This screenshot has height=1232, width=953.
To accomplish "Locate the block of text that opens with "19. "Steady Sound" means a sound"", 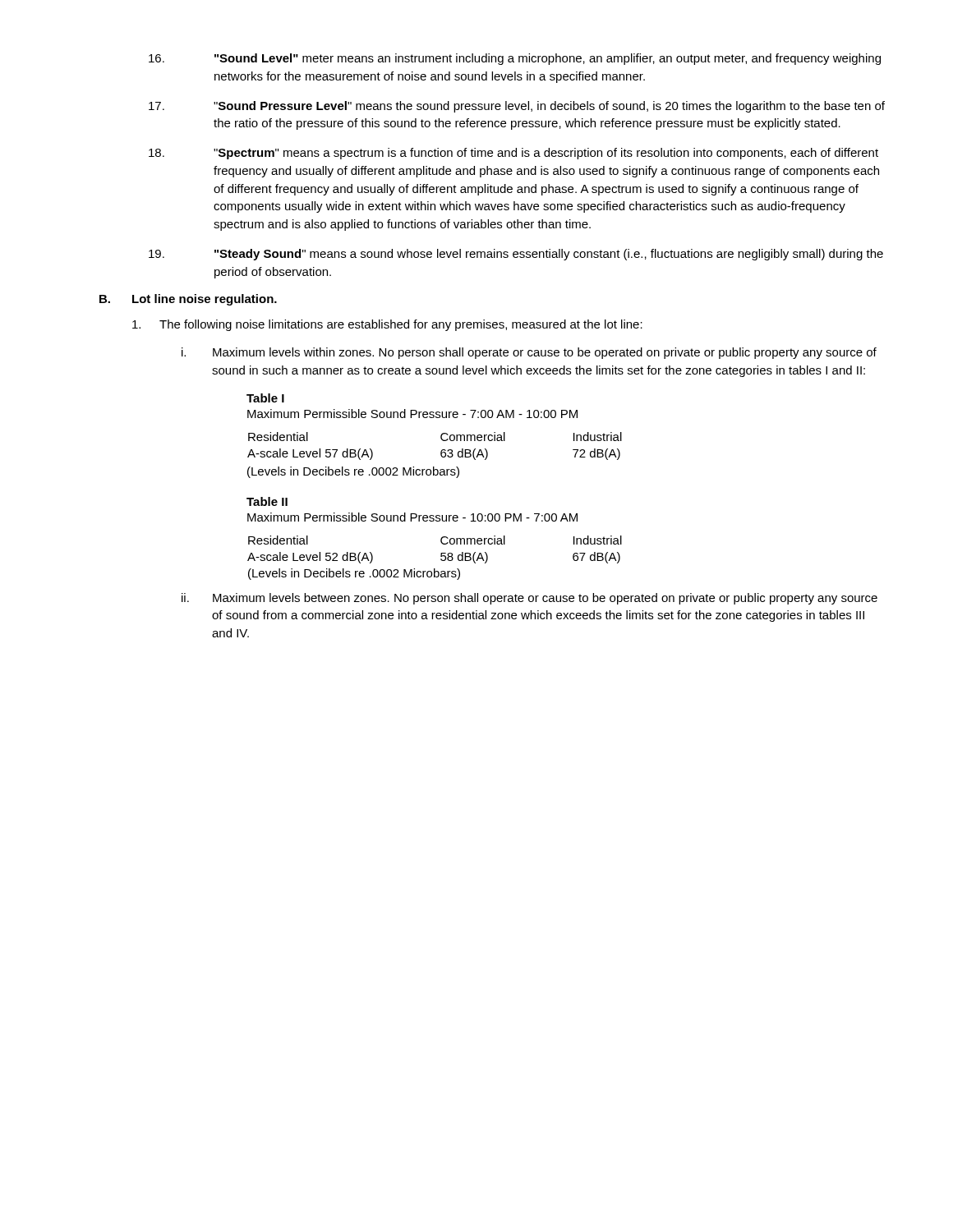I will point(476,262).
